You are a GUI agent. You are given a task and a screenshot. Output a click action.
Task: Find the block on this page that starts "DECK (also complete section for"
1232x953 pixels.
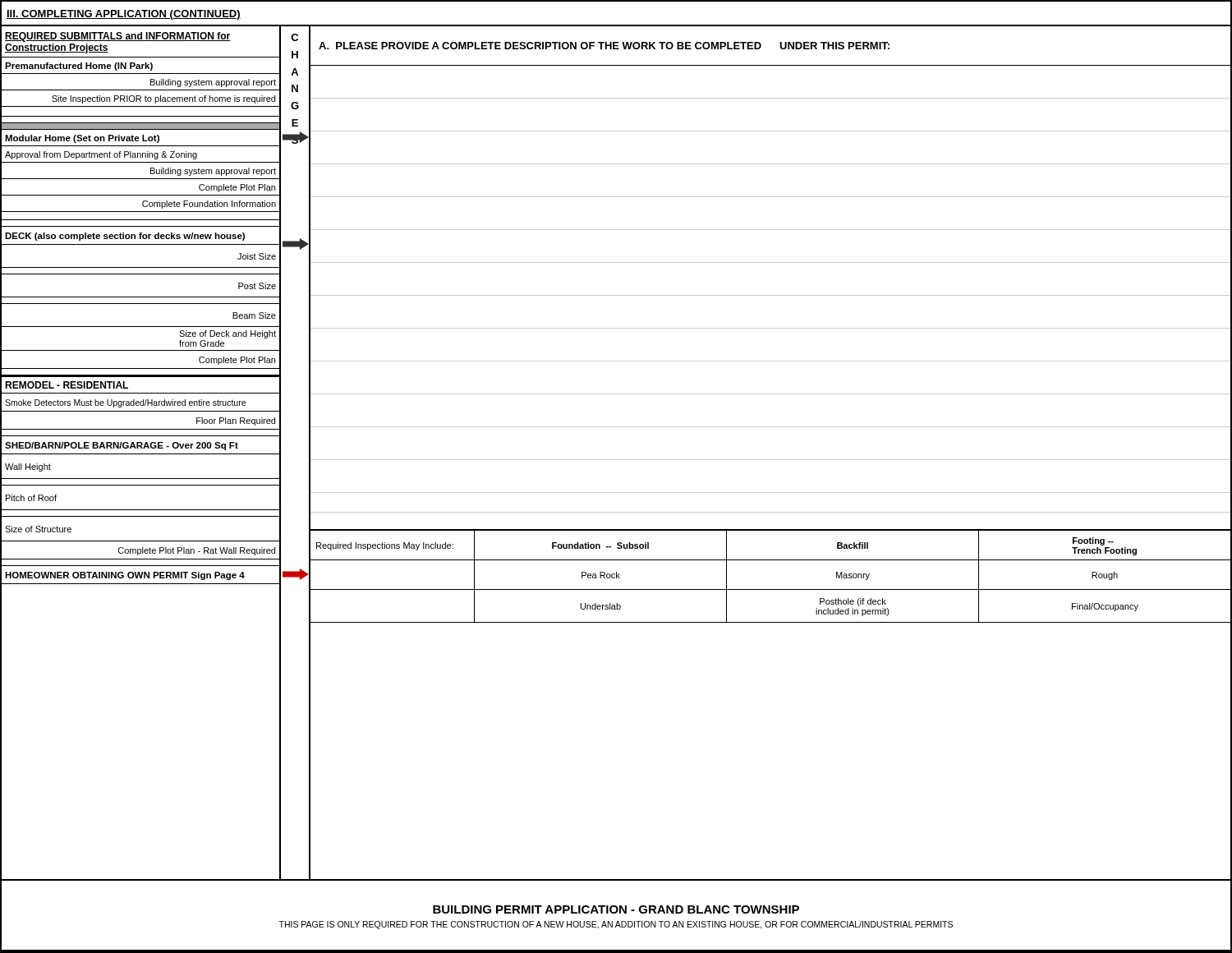coord(125,235)
